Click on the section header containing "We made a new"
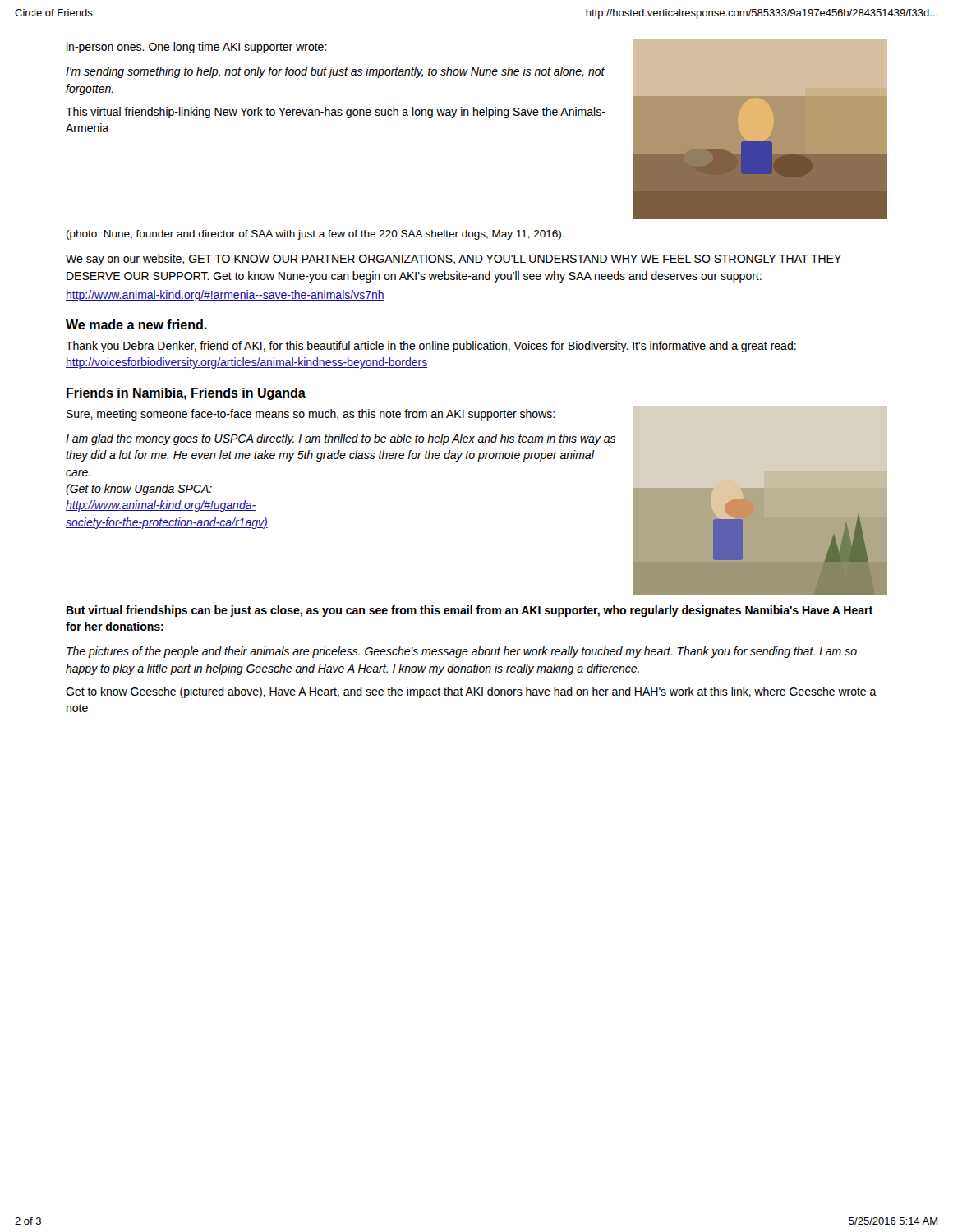Viewport: 953px width, 1232px height. click(136, 325)
